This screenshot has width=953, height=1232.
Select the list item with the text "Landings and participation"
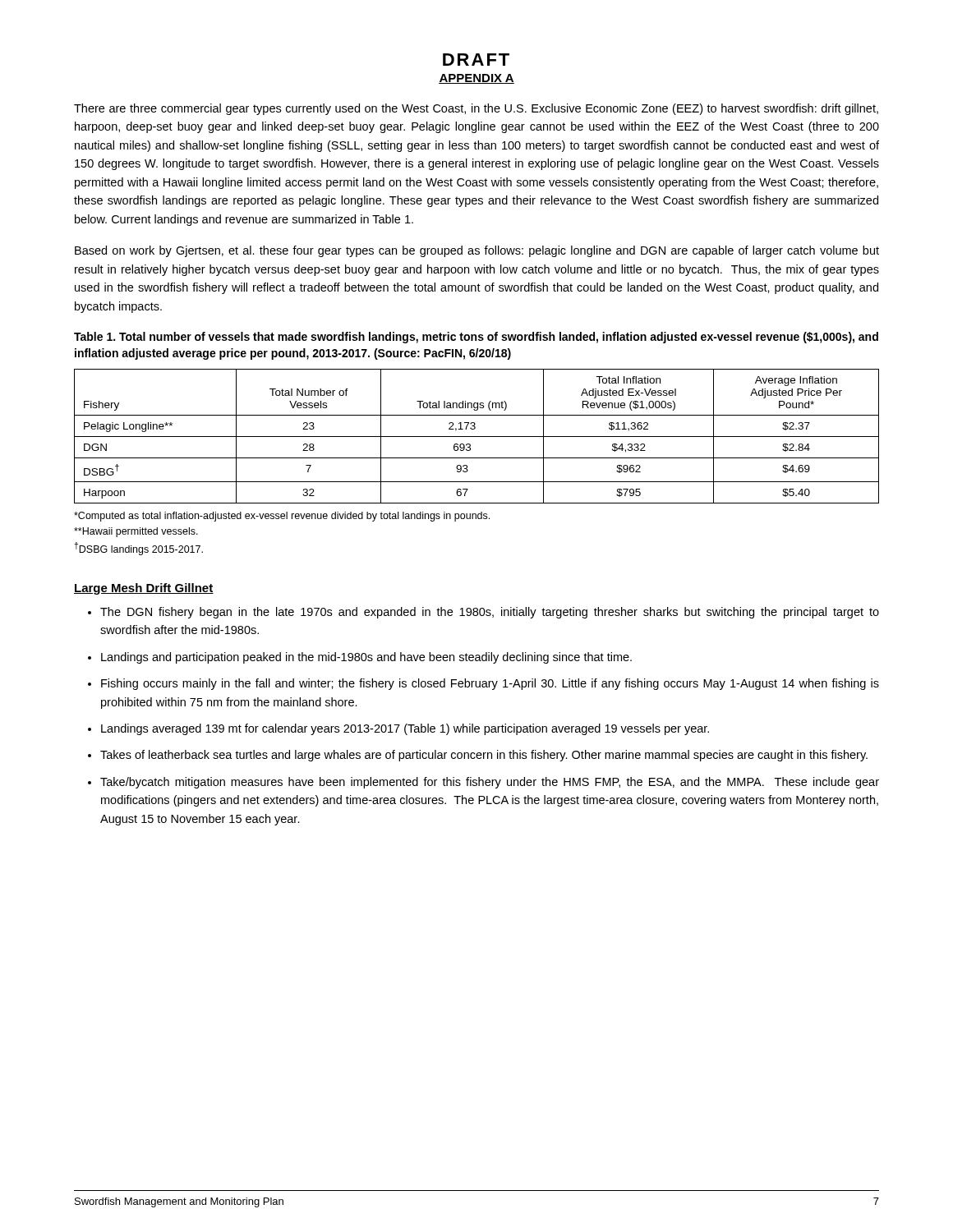tap(366, 657)
